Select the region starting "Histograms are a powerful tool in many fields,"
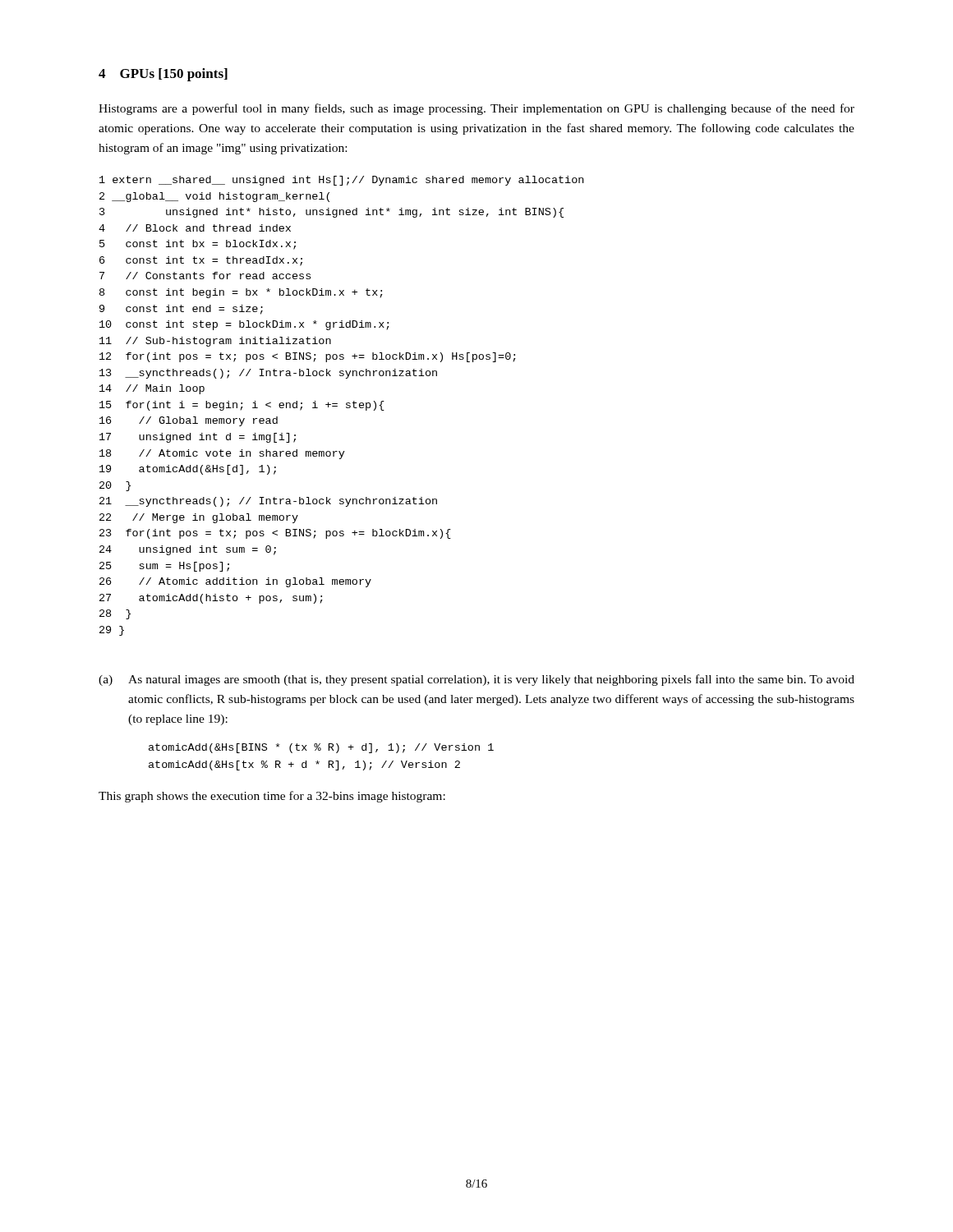 point(476,128)
